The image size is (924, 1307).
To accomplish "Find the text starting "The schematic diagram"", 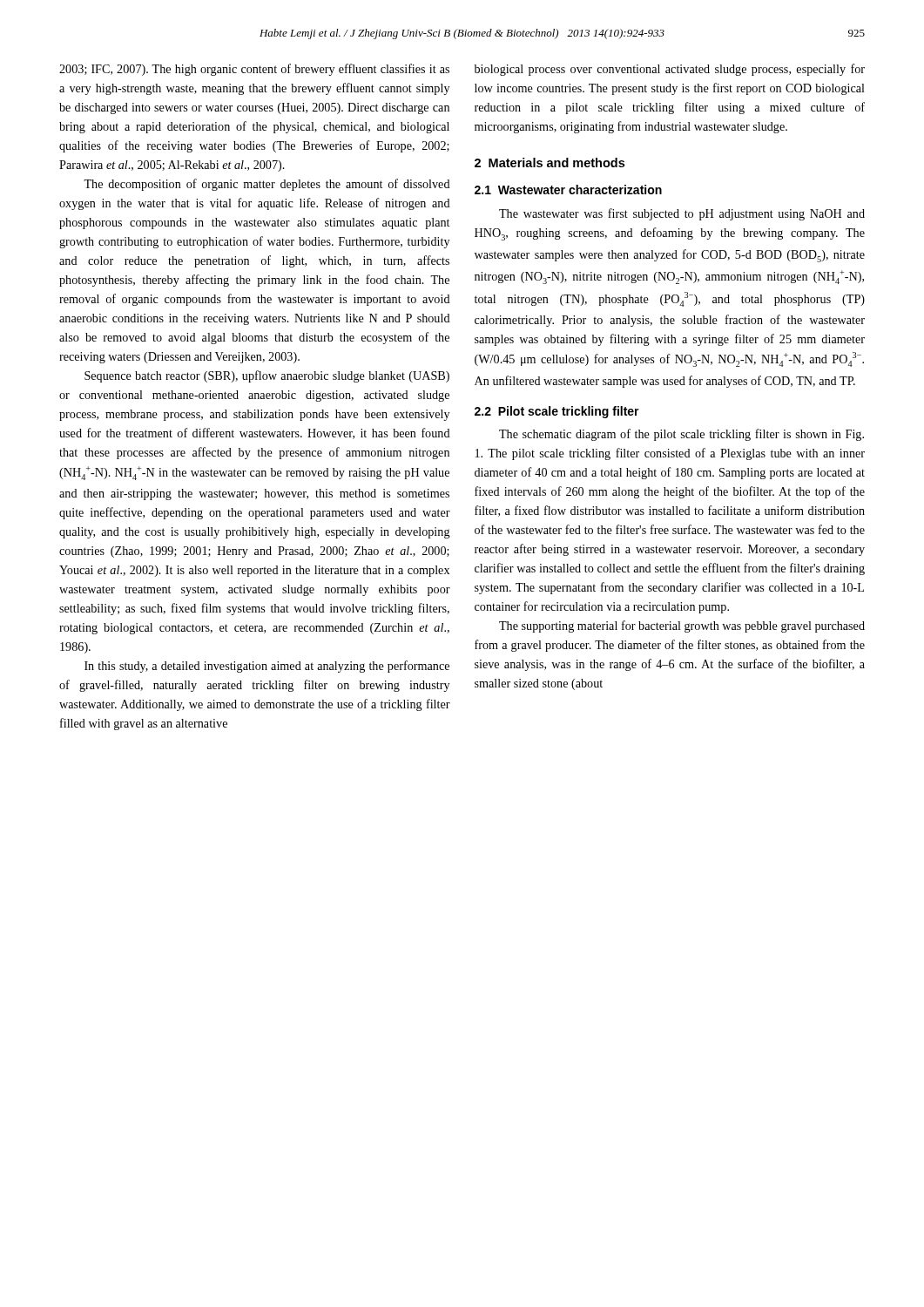I will click(669, 521).
